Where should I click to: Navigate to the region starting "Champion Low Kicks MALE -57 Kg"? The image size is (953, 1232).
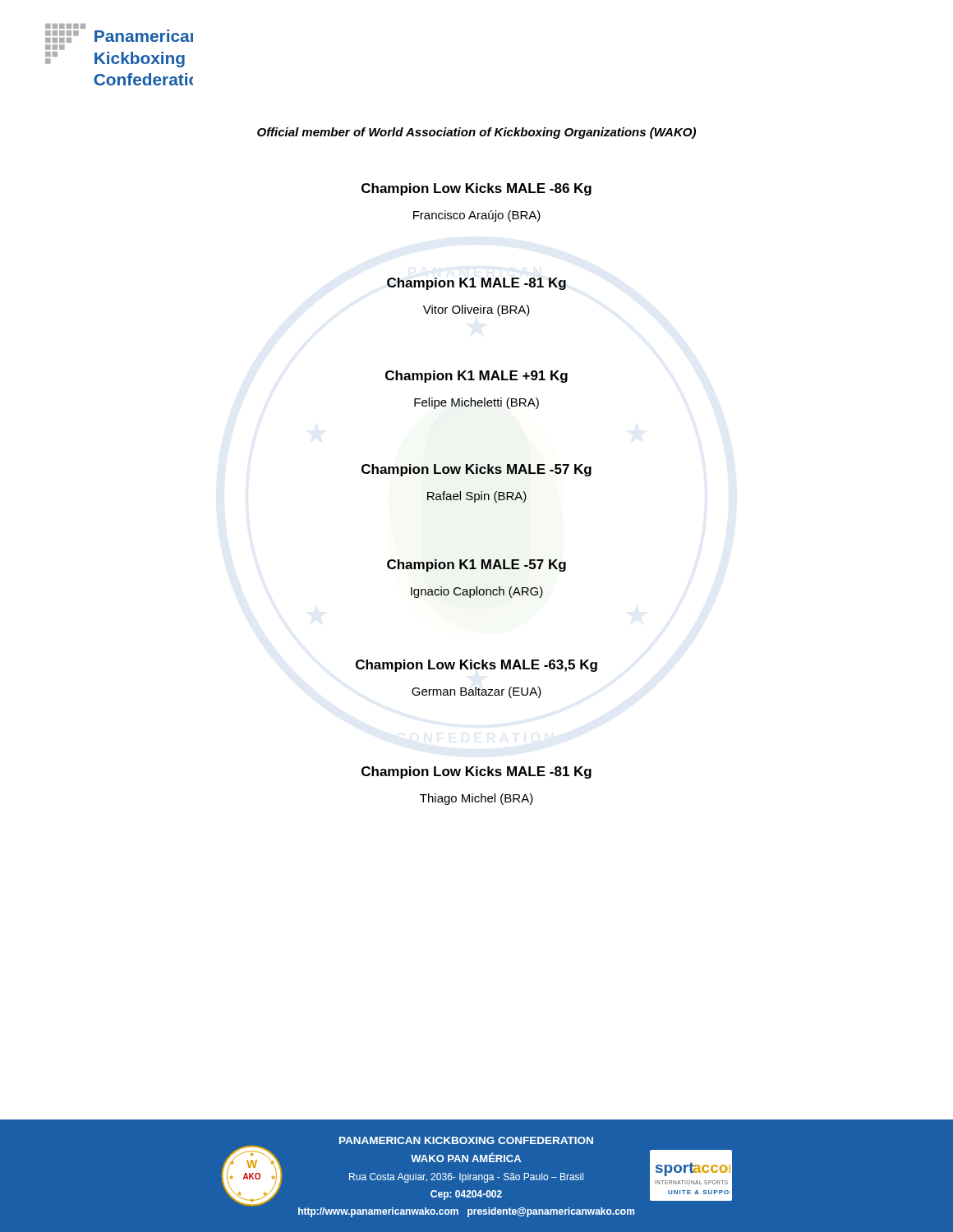pyautogui.click(x=476, y=470)
